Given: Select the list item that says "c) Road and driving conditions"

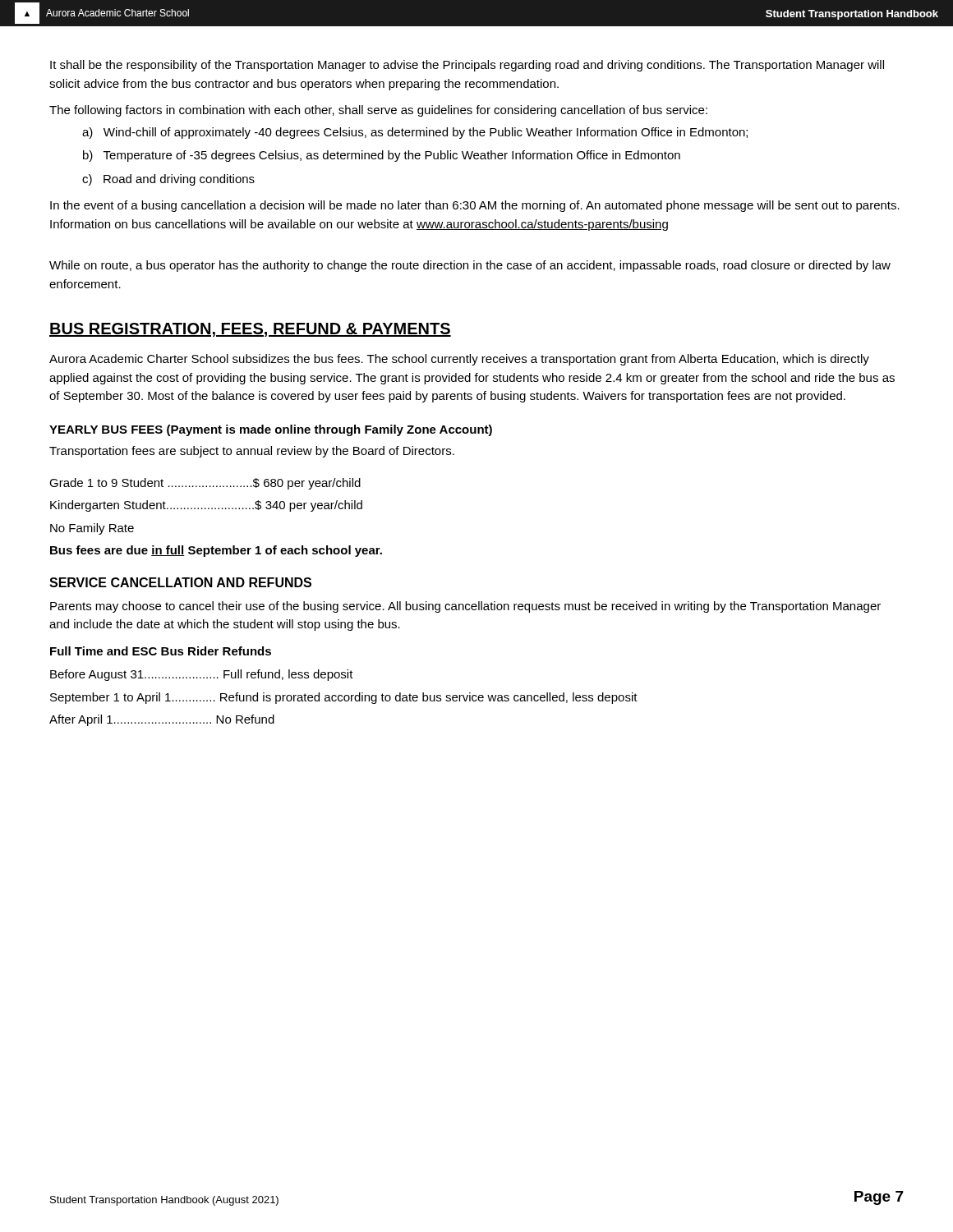Looking at the screenshot, I should point(168,178).
